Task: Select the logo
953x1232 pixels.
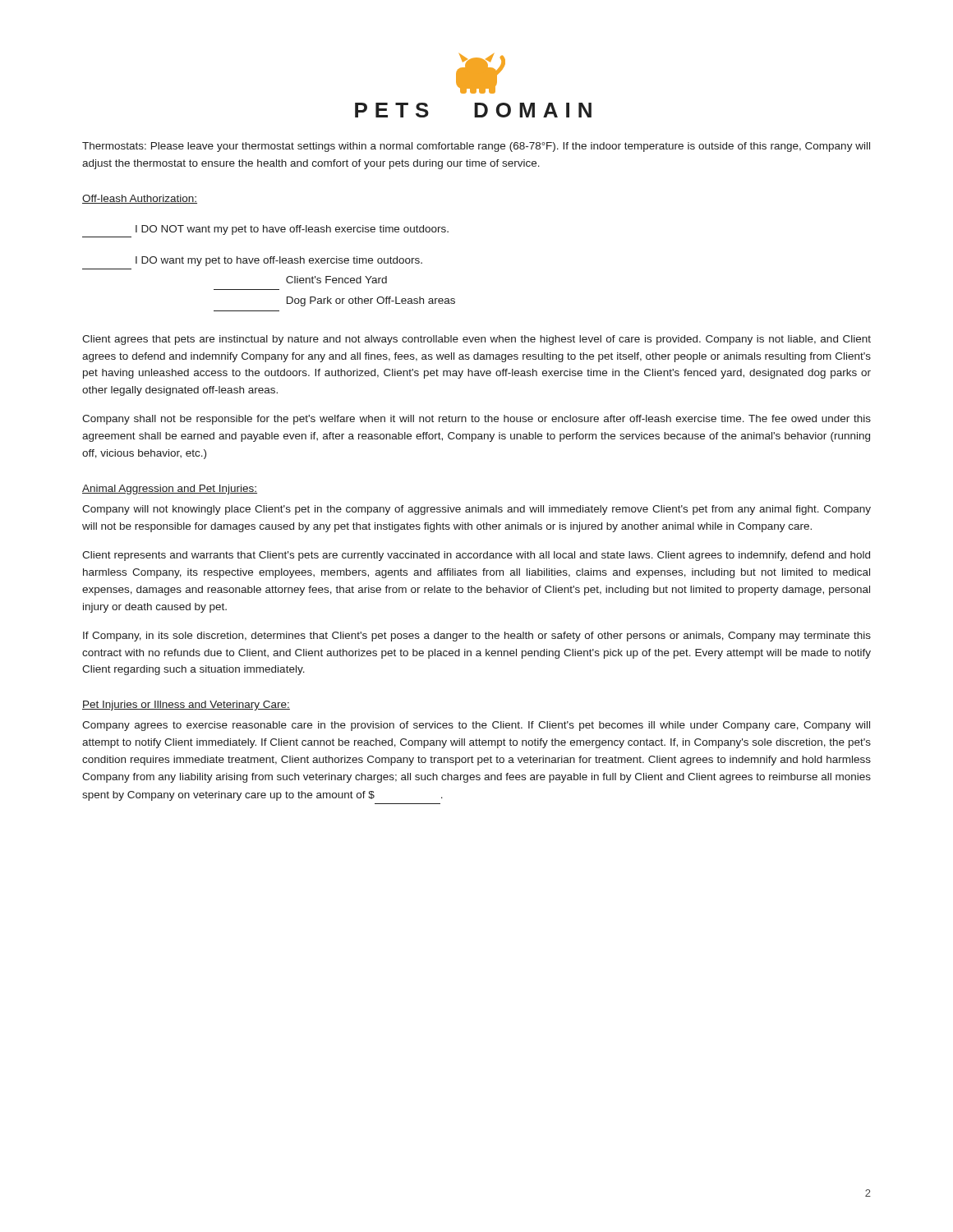Action: (476, 86)
